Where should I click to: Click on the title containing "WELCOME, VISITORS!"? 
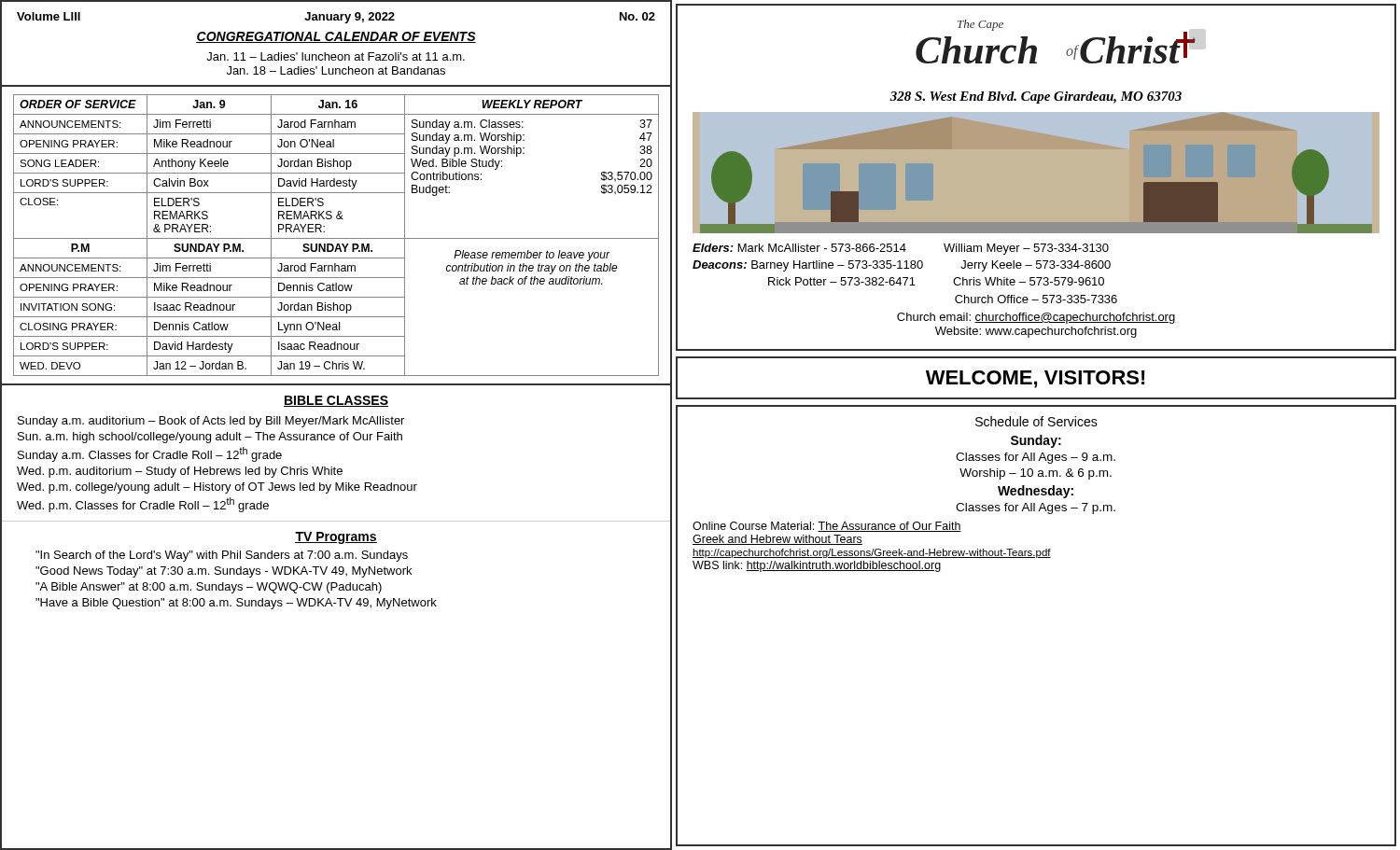(x=1036, y=378)
